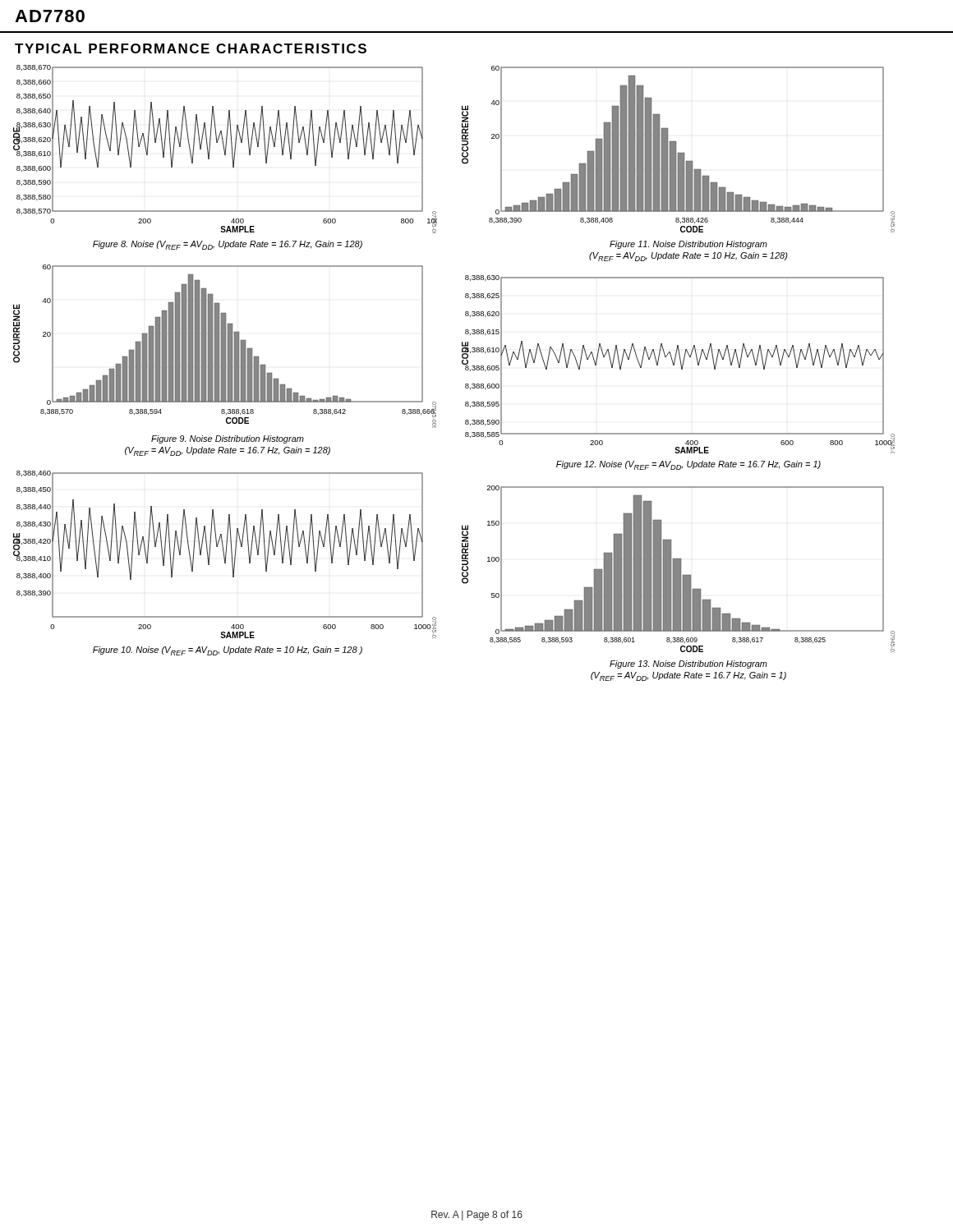
Task: Find the caption on this page that starts "Figure 10. Noise (VREF = AVDD, Update Rate"
Action: pos(228,651)
